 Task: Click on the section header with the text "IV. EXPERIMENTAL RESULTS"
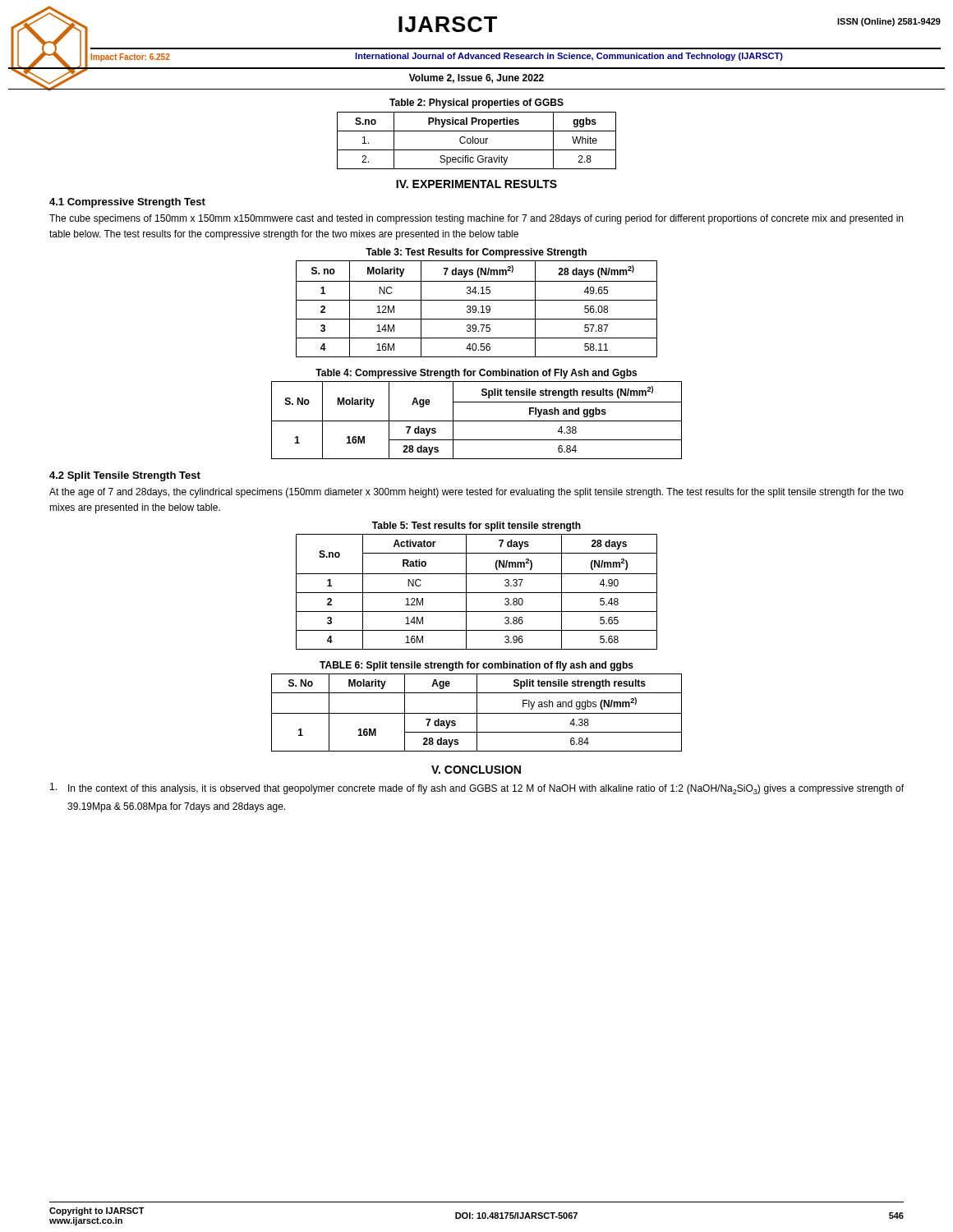click(476, 184)
